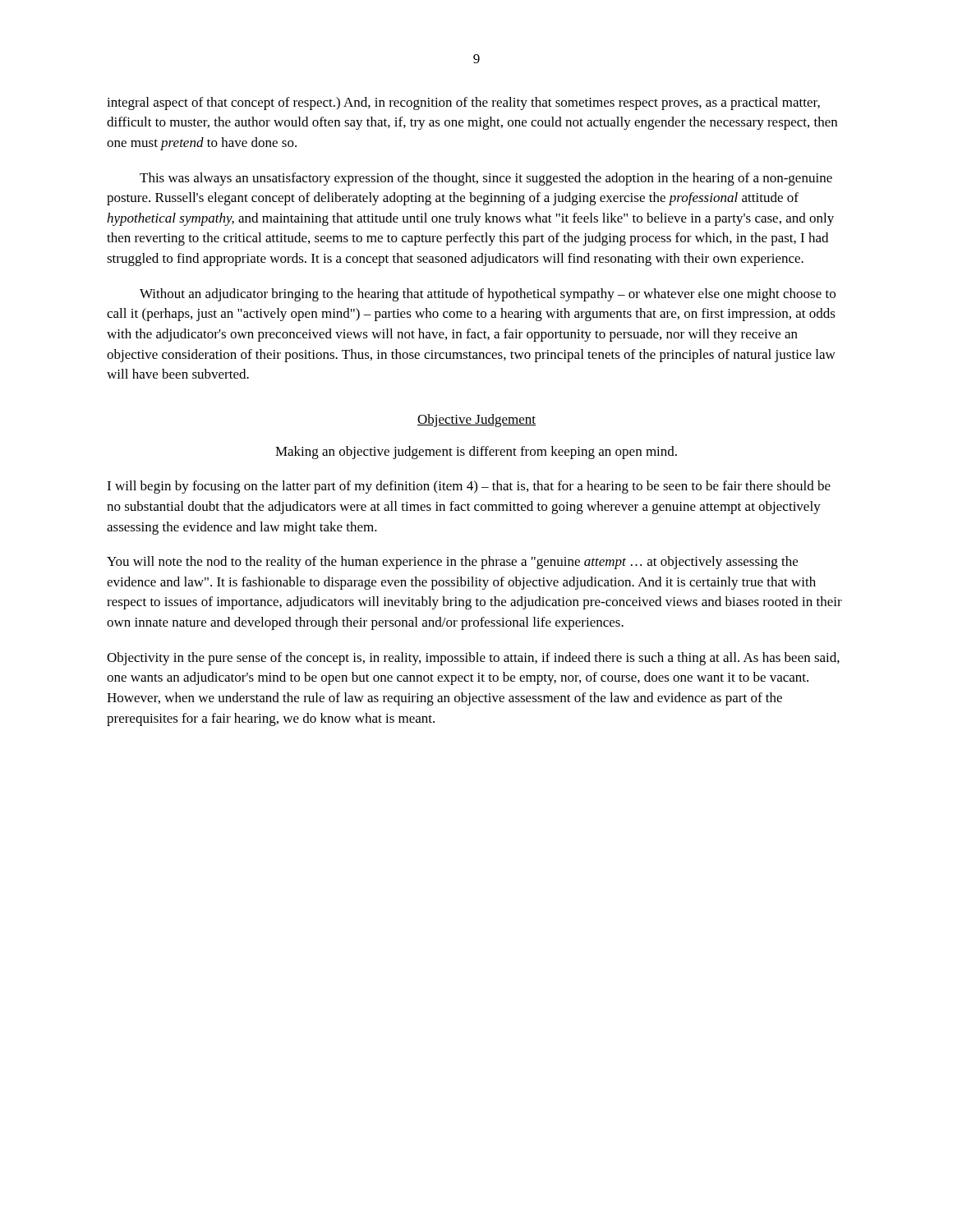Screen dimensions: 1232x953
Task: Navigate to the text block starting "Without an adjudicator bringing"
Action: pyautogui.click(x=471, y=334)
